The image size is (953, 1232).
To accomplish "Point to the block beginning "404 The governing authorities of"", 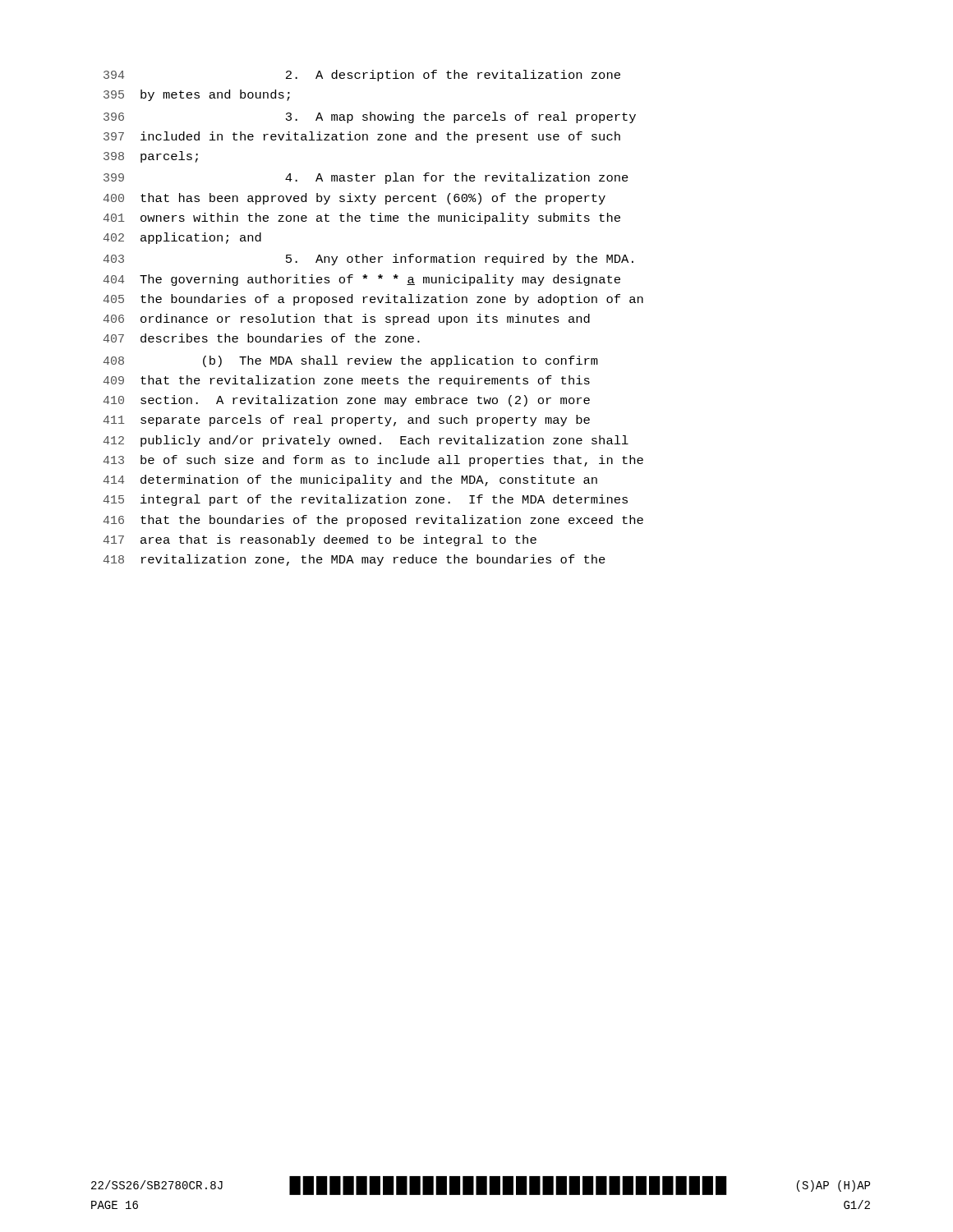I will (481, 280).
